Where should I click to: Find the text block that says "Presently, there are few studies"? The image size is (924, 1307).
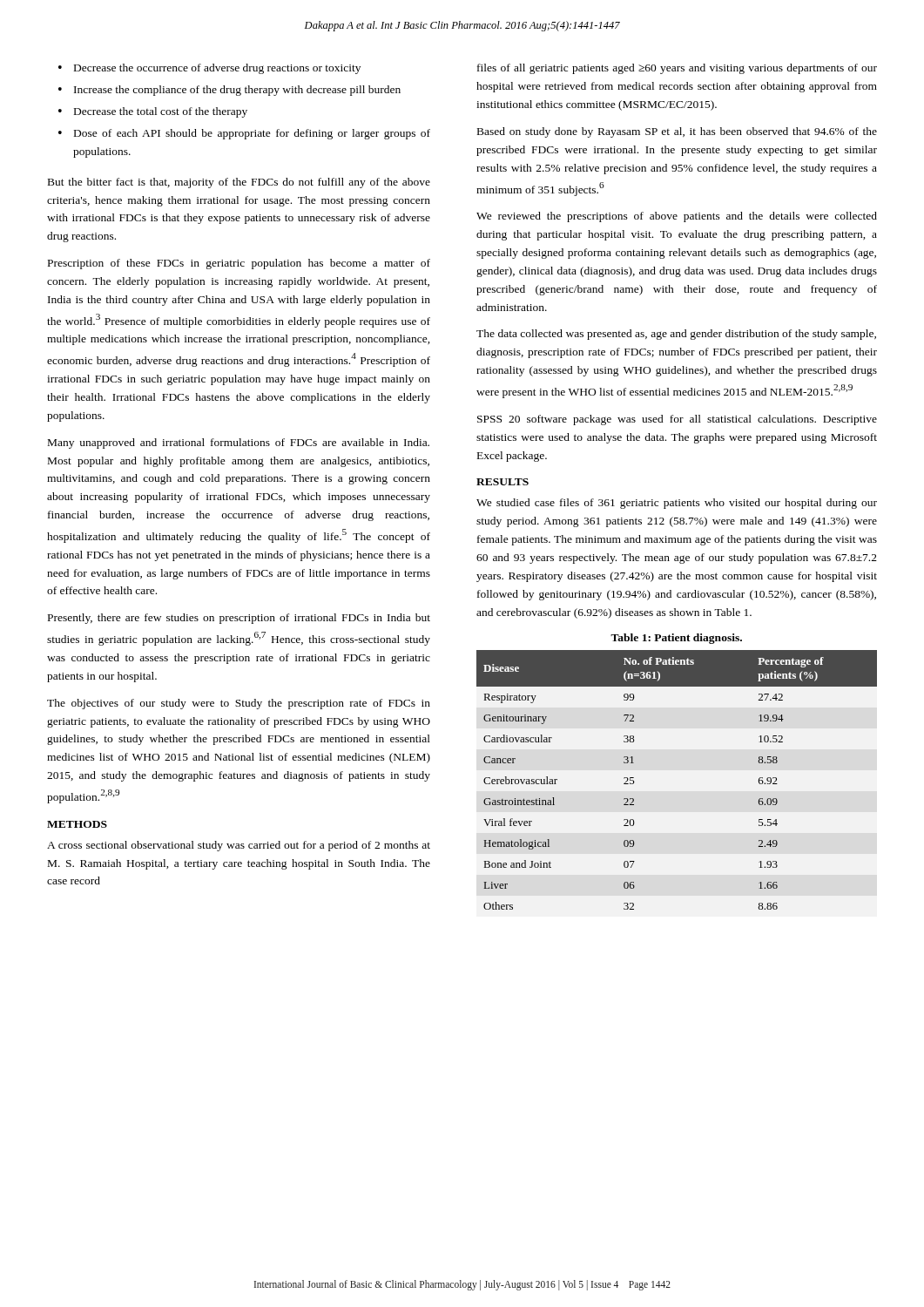coord(239,647)
